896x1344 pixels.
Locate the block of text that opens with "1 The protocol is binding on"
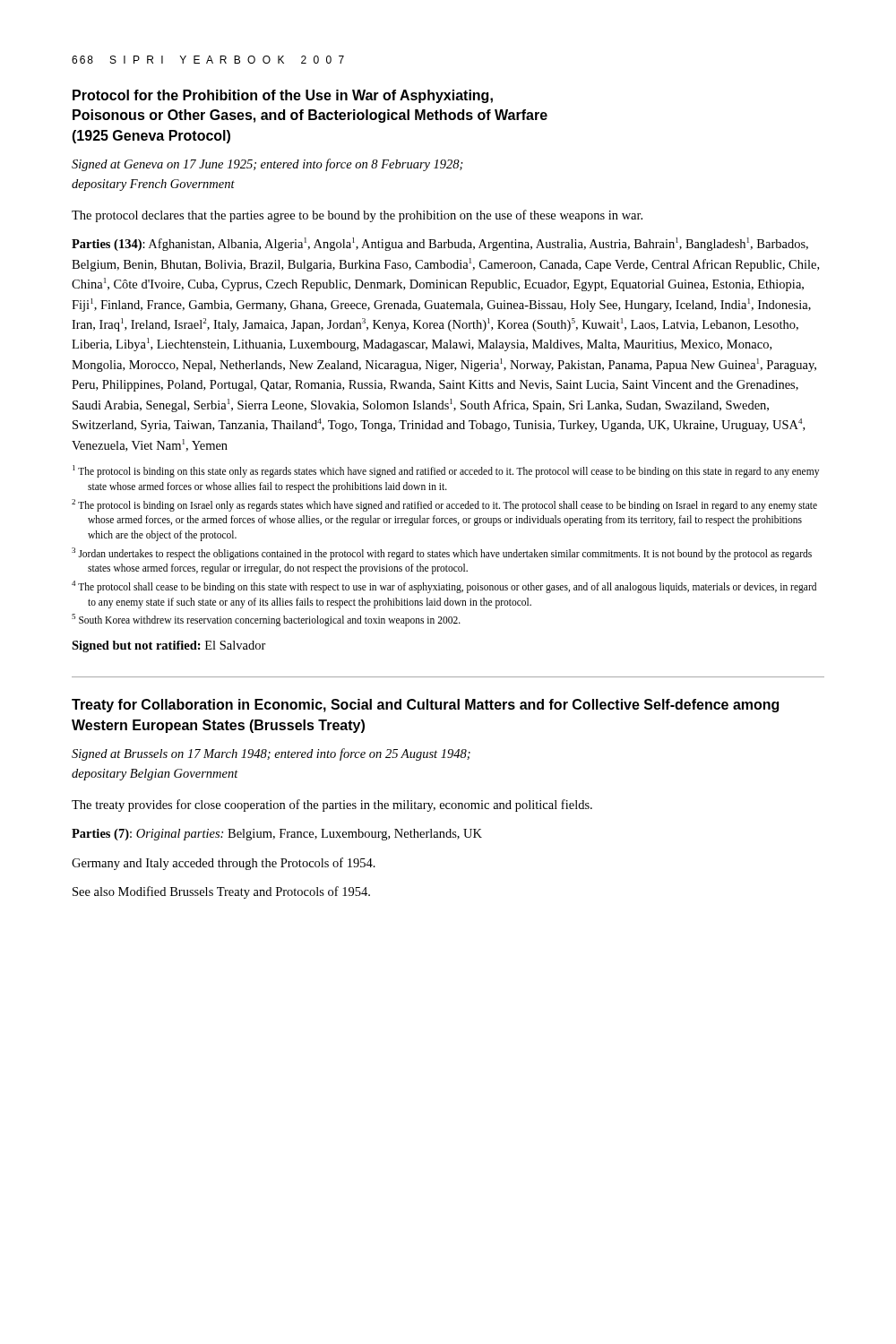tap(445, 478)
